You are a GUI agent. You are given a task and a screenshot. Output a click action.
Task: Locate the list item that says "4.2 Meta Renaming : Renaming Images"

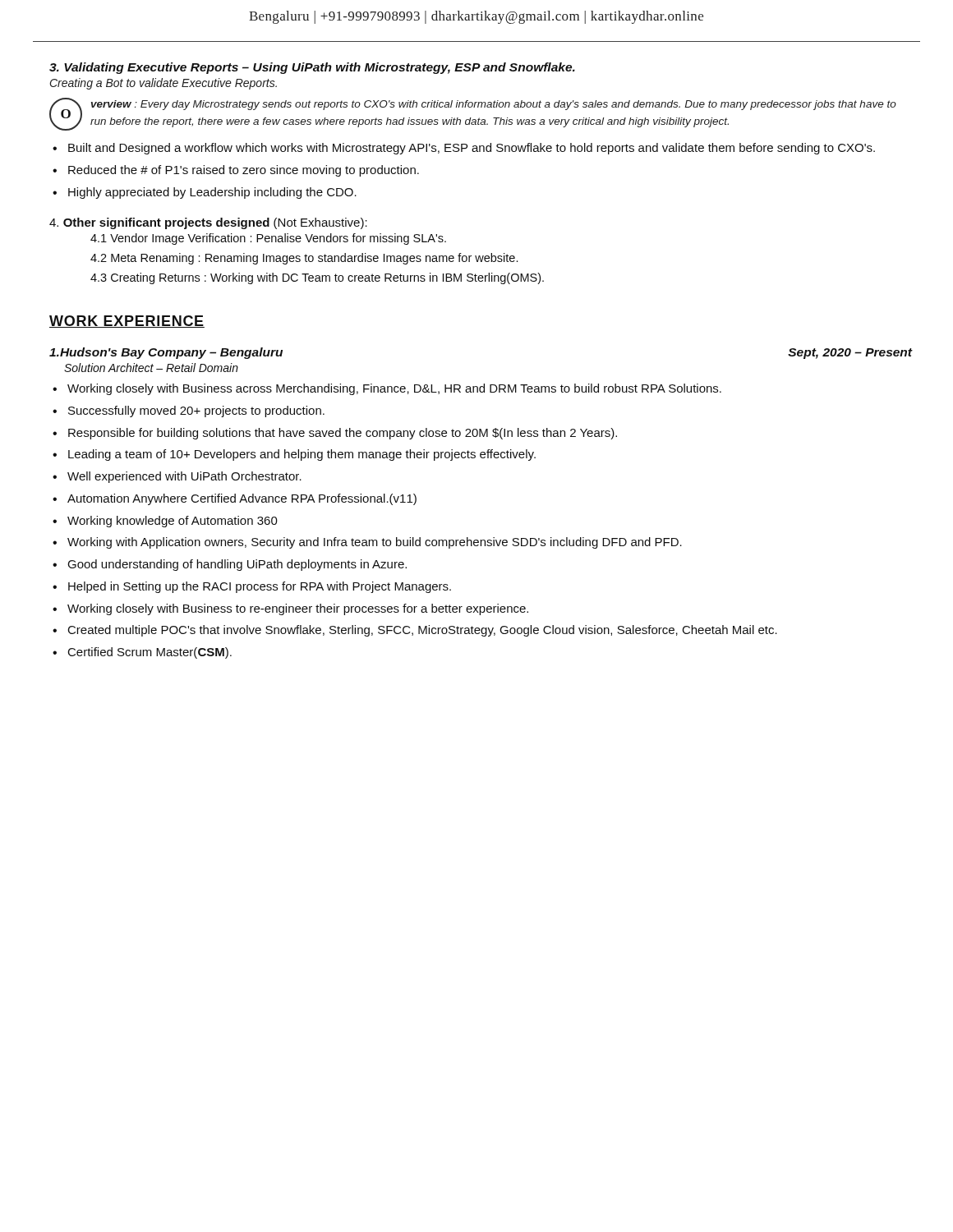tap(305, 258)
